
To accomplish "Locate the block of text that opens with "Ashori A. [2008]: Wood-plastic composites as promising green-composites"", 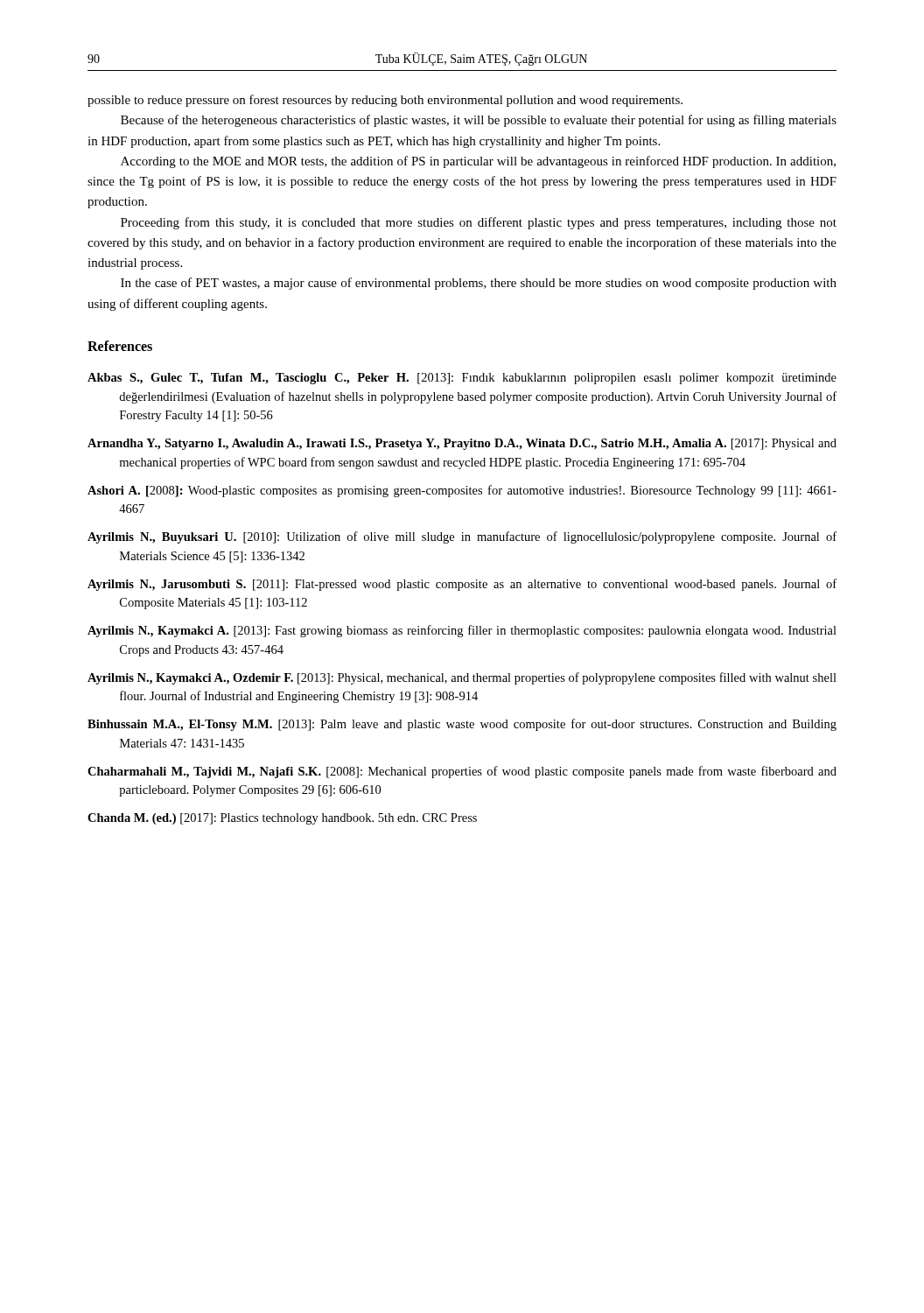I will [462, 499].
